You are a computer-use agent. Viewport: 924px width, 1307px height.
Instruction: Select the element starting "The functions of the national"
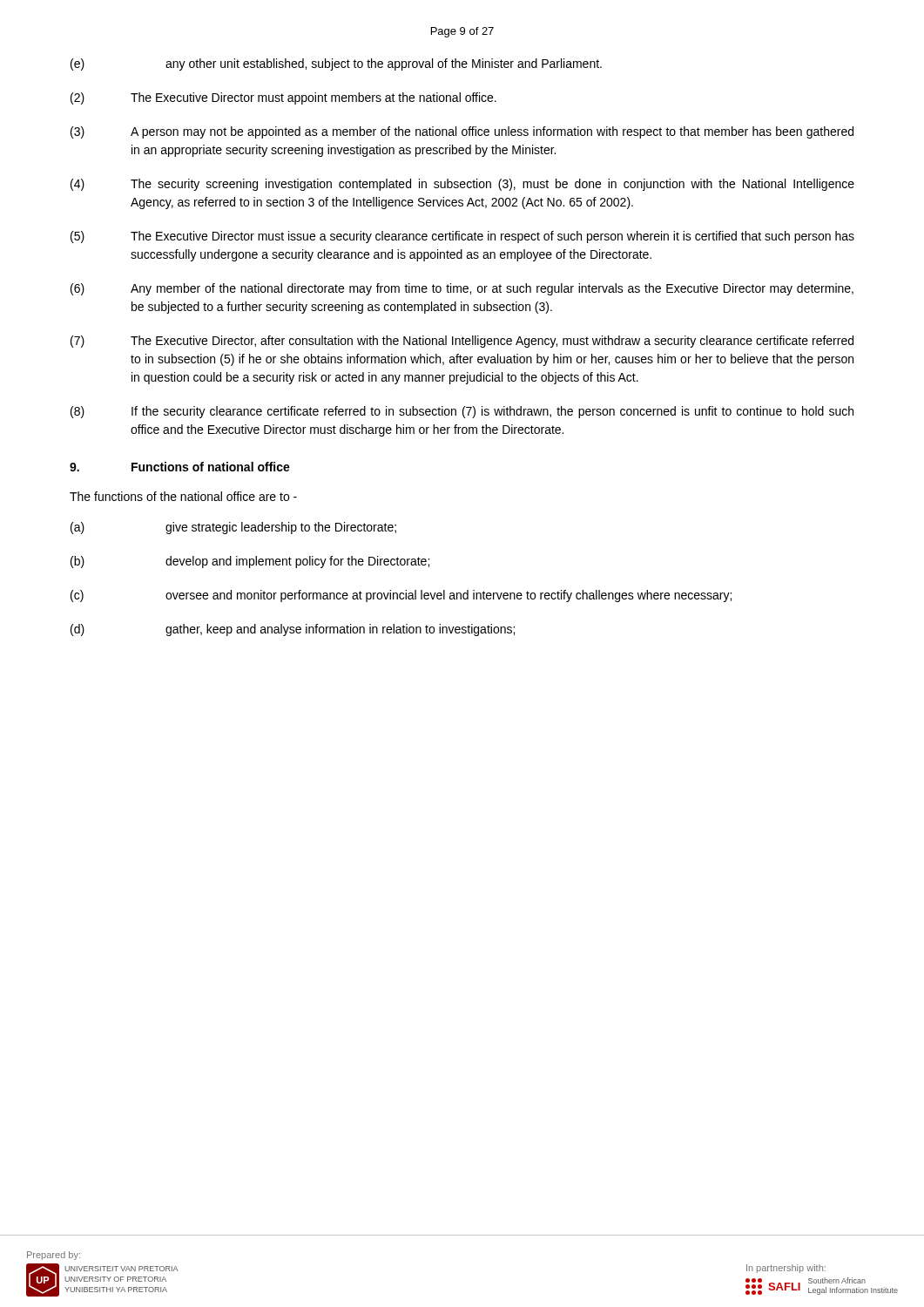point(183,497)
